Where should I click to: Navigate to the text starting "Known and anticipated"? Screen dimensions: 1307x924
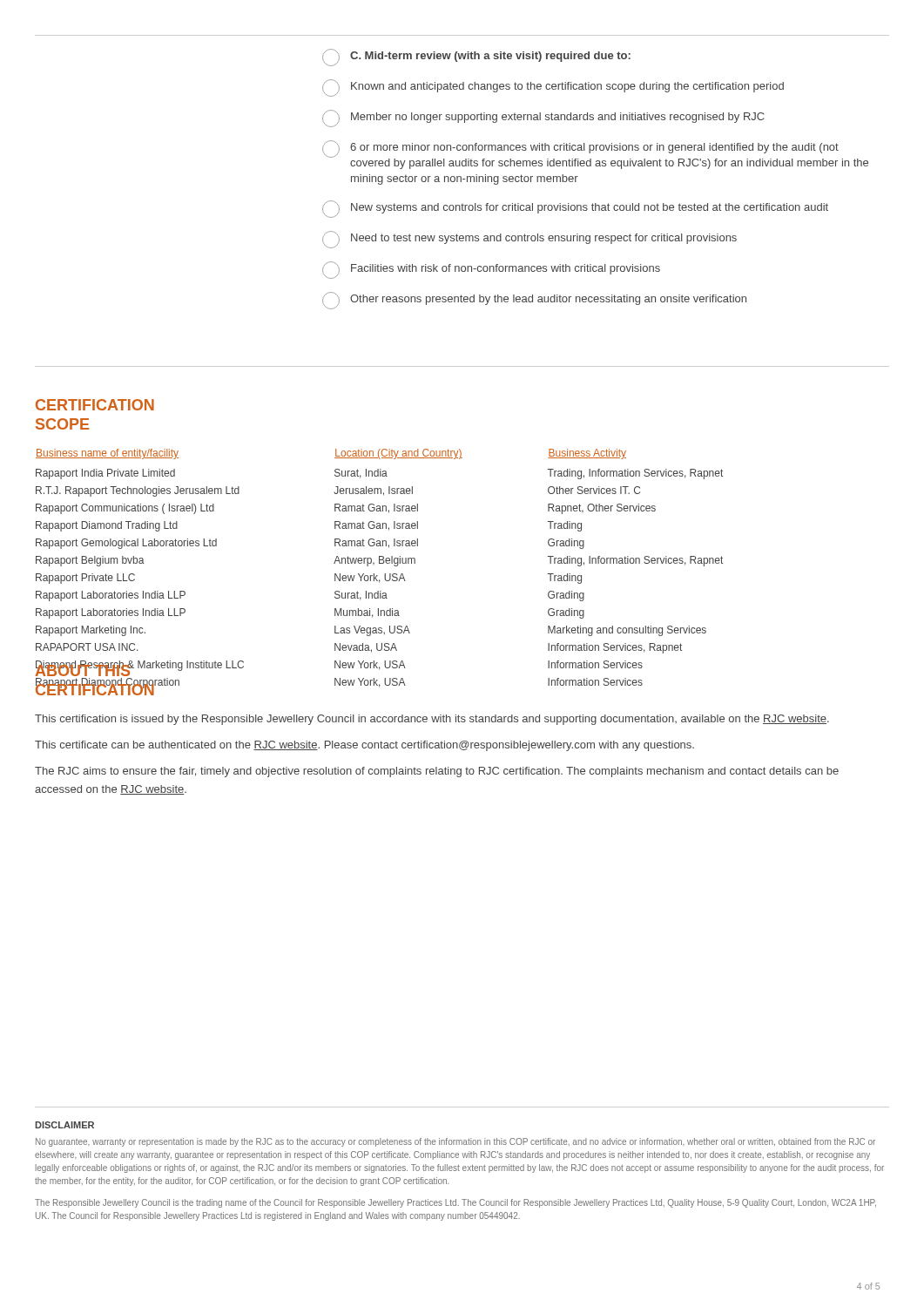click(597, 88)
